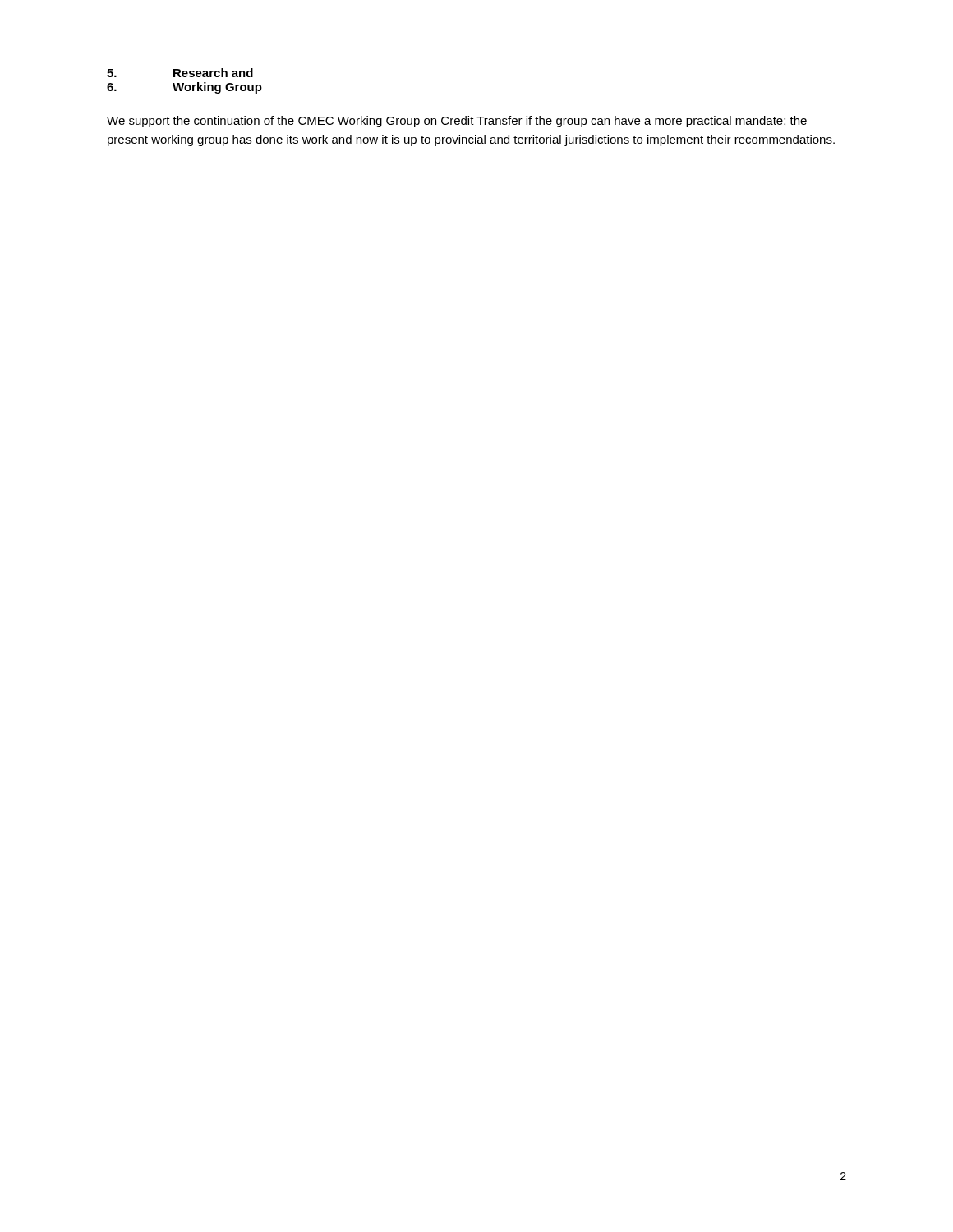This screenshot has height=1232, width=953.
Task: Point to the text starting "We support the continuation of the CMEC"
Action: click(476, 130)
